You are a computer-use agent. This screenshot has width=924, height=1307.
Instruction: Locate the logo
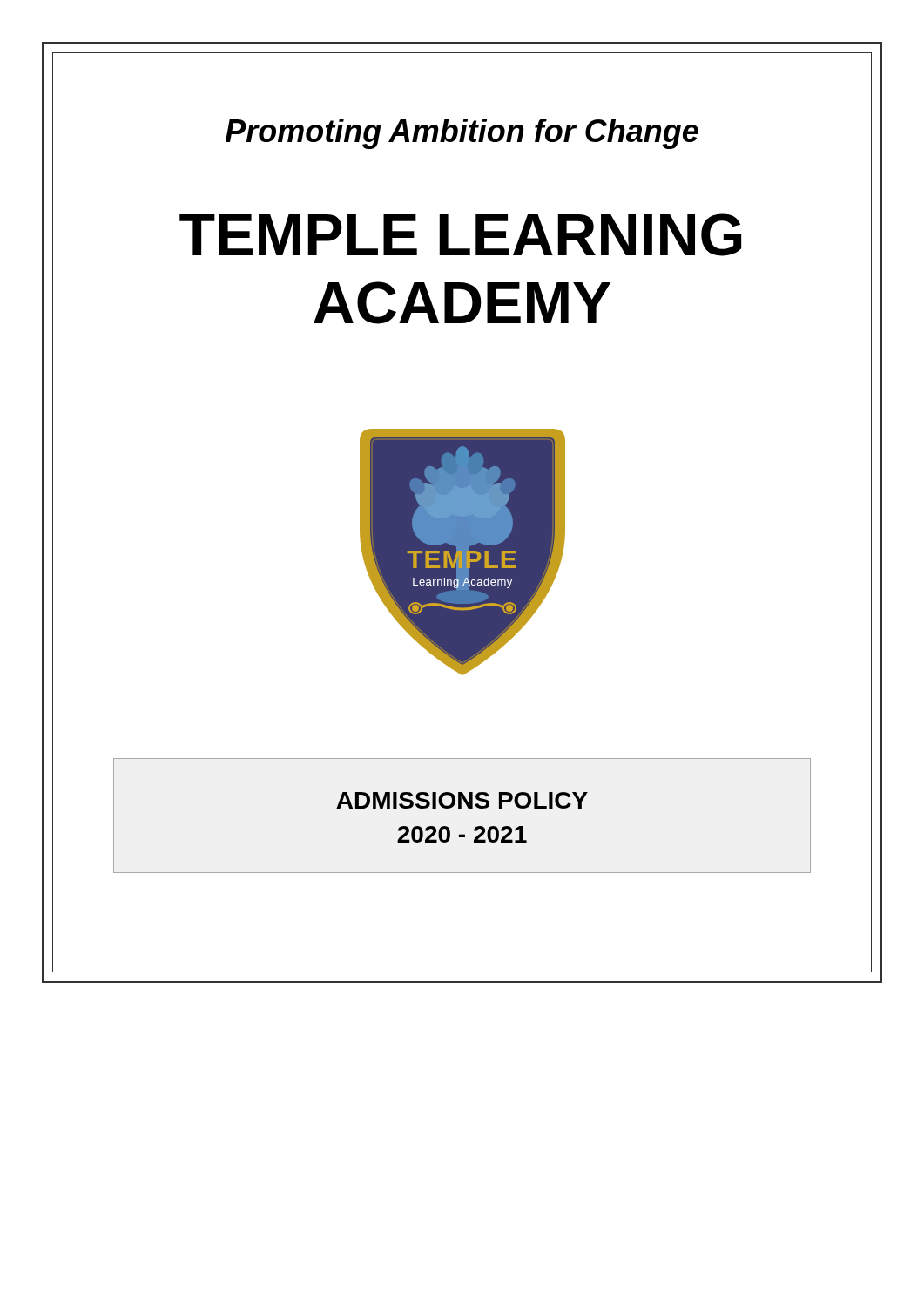[x=462, y=549]
